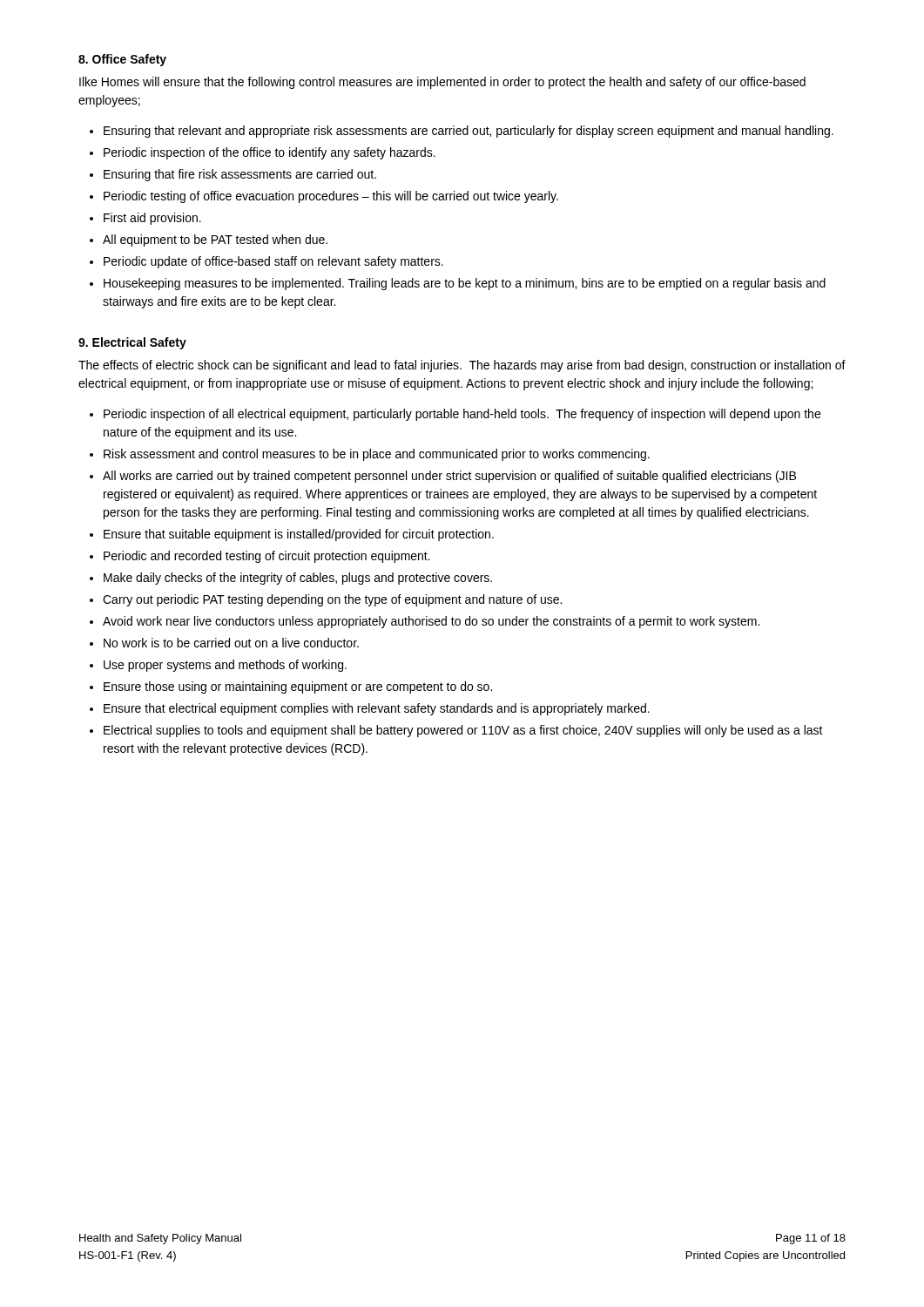Click on the text block starting "Periodic testing of office evacuation procedures – this"

(331, 196)
